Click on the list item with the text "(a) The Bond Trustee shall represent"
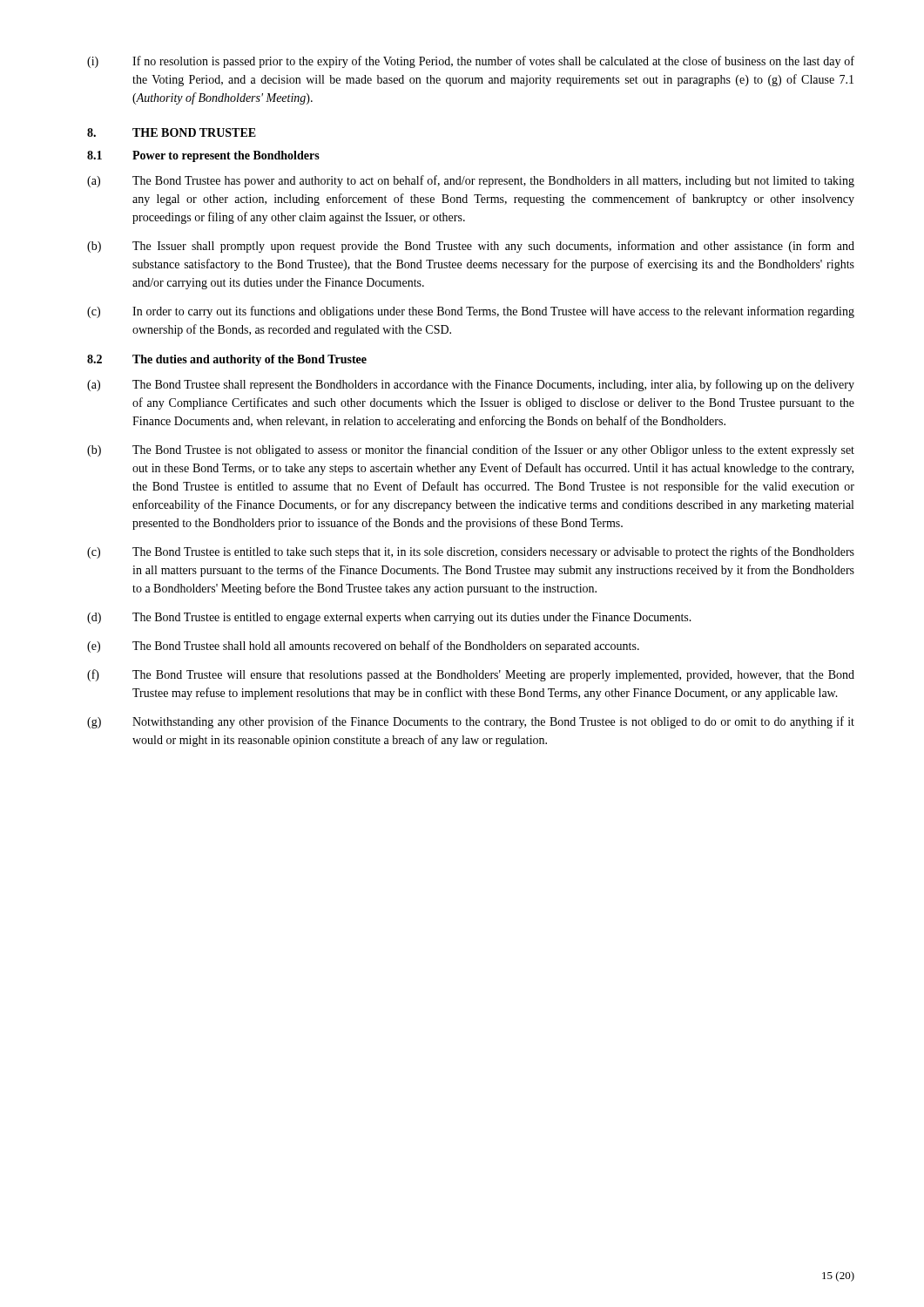This screenshot has height=1307, width=924. pos(471,403)
